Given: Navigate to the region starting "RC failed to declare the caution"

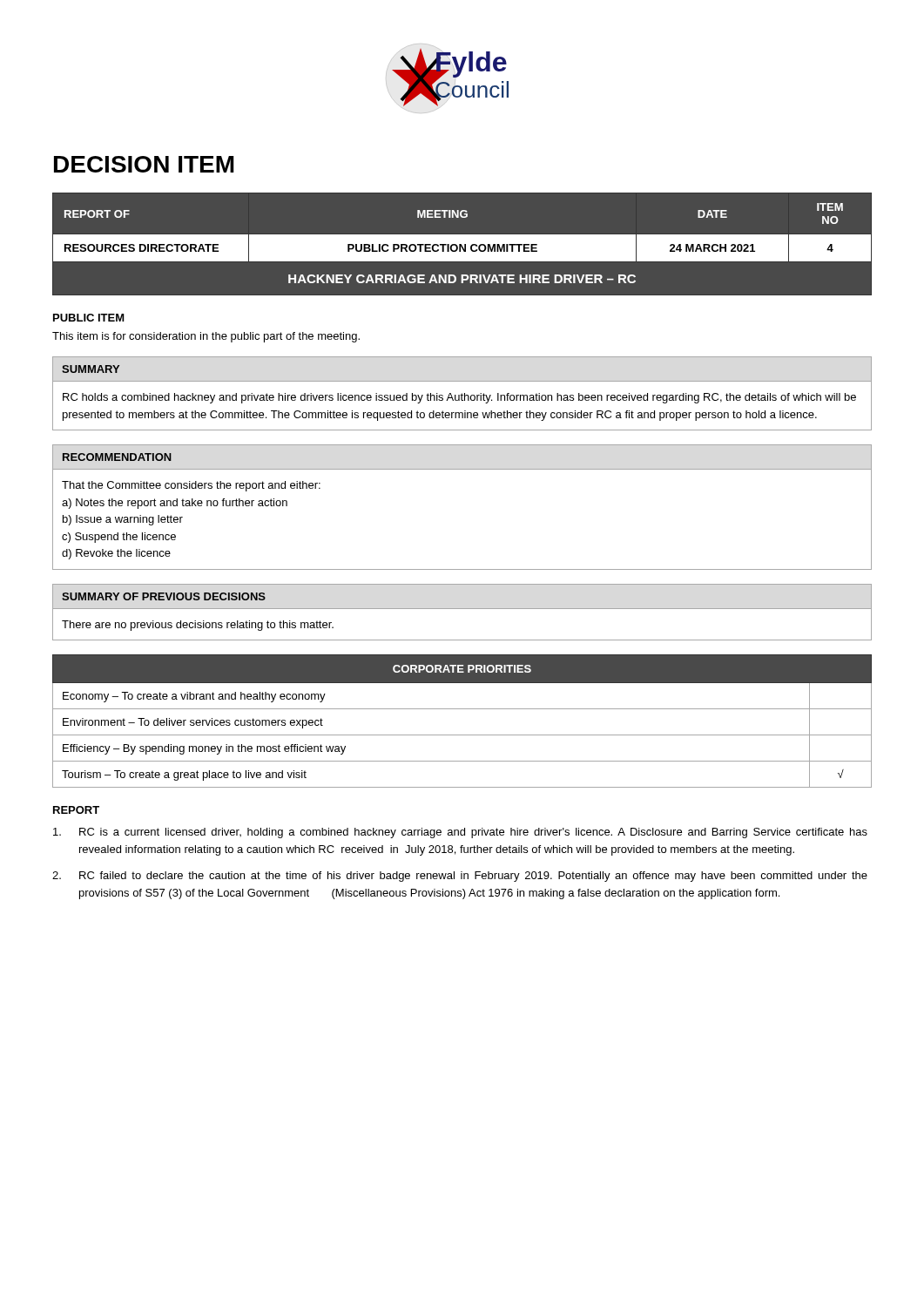Looking at the screenshot, I should point(460,885).
